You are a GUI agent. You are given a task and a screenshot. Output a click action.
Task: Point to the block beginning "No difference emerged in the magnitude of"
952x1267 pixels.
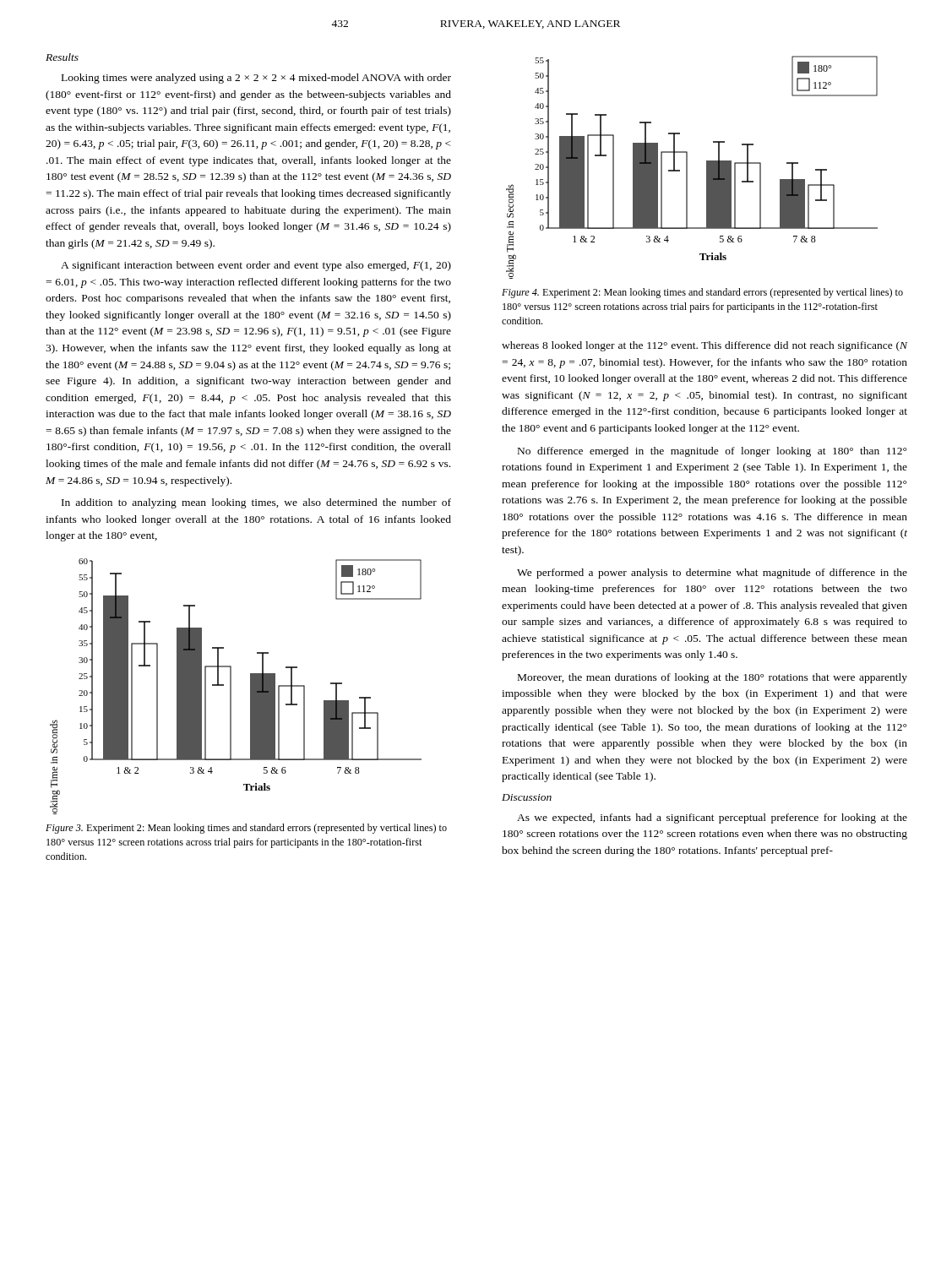(x=705, y=500)
